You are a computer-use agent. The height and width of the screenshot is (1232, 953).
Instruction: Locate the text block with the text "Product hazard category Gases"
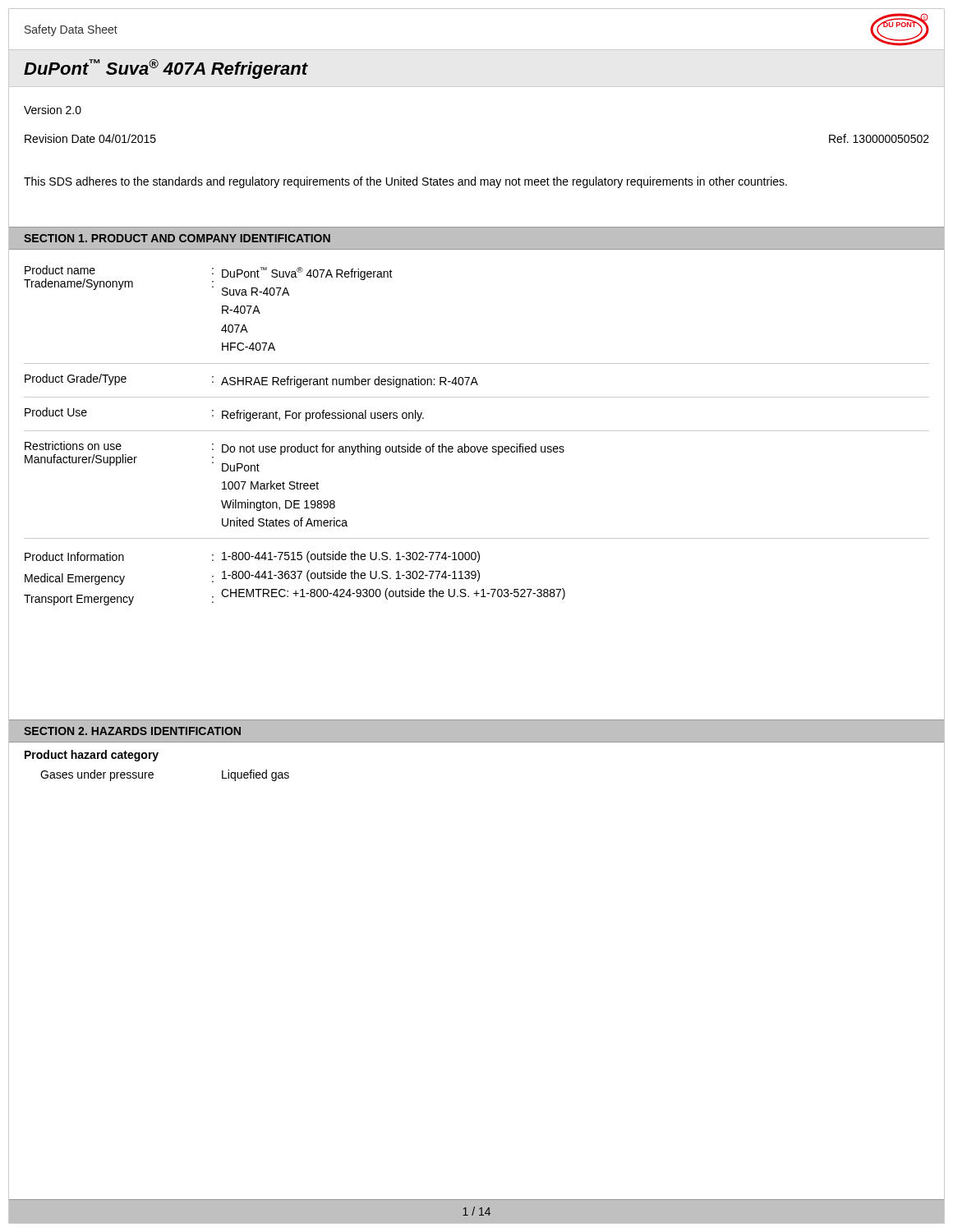click(x=92, y=756)
